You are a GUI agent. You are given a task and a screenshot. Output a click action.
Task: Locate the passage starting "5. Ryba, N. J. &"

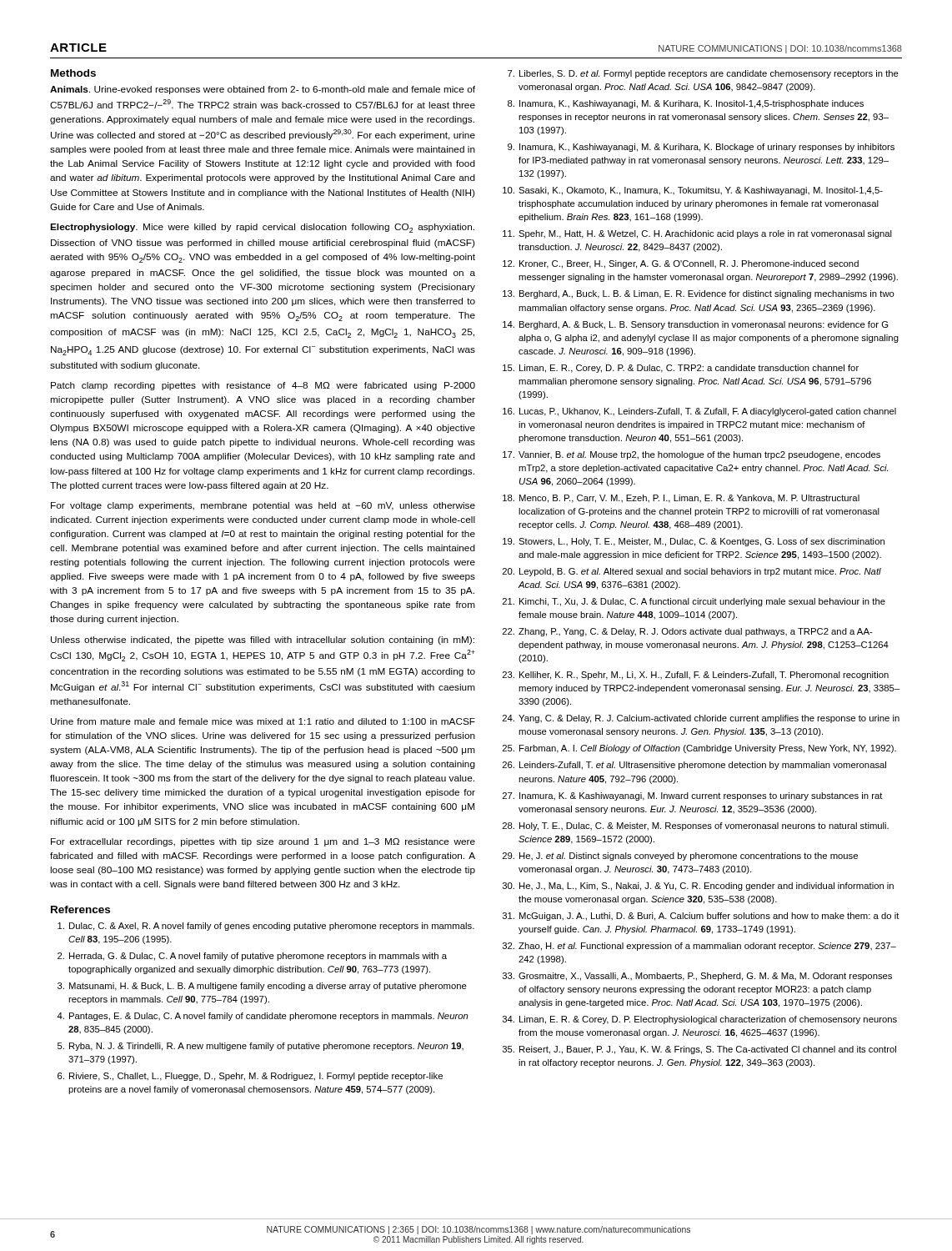[x=263, y=1053]
